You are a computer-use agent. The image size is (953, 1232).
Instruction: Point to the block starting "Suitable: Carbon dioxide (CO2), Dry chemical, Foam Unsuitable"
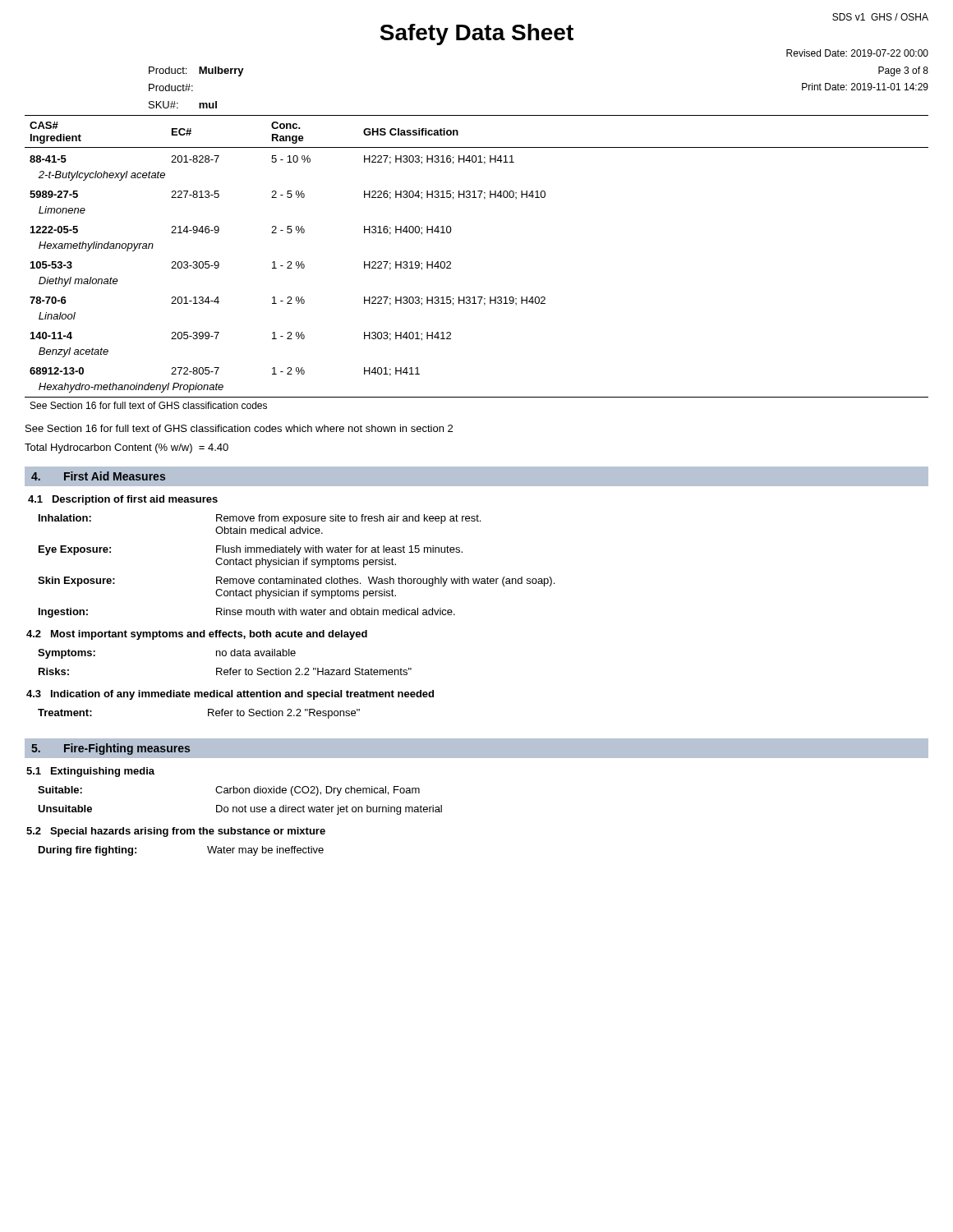point(229,791)
